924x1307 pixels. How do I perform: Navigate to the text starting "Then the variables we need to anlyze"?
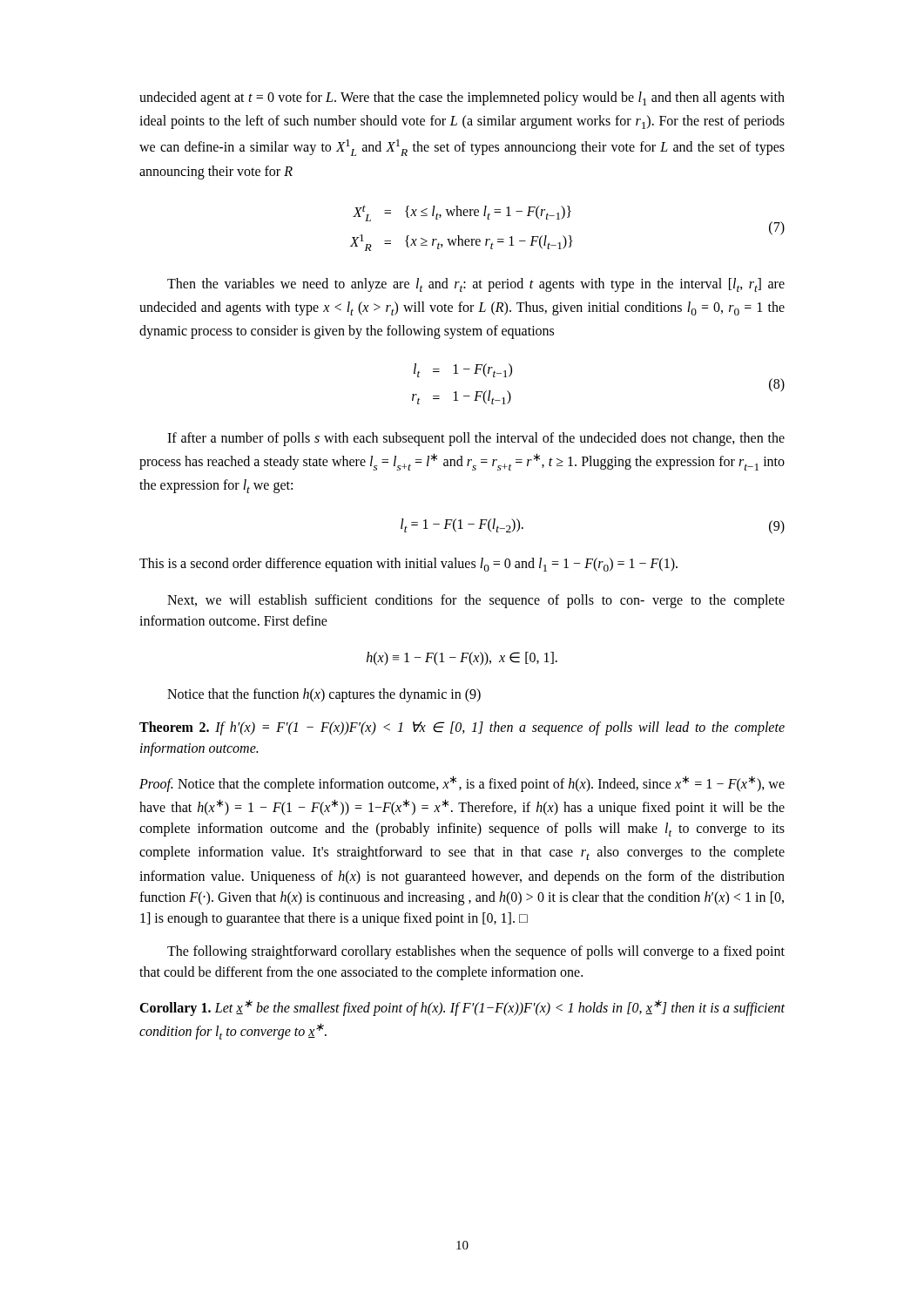click(462, 307)
